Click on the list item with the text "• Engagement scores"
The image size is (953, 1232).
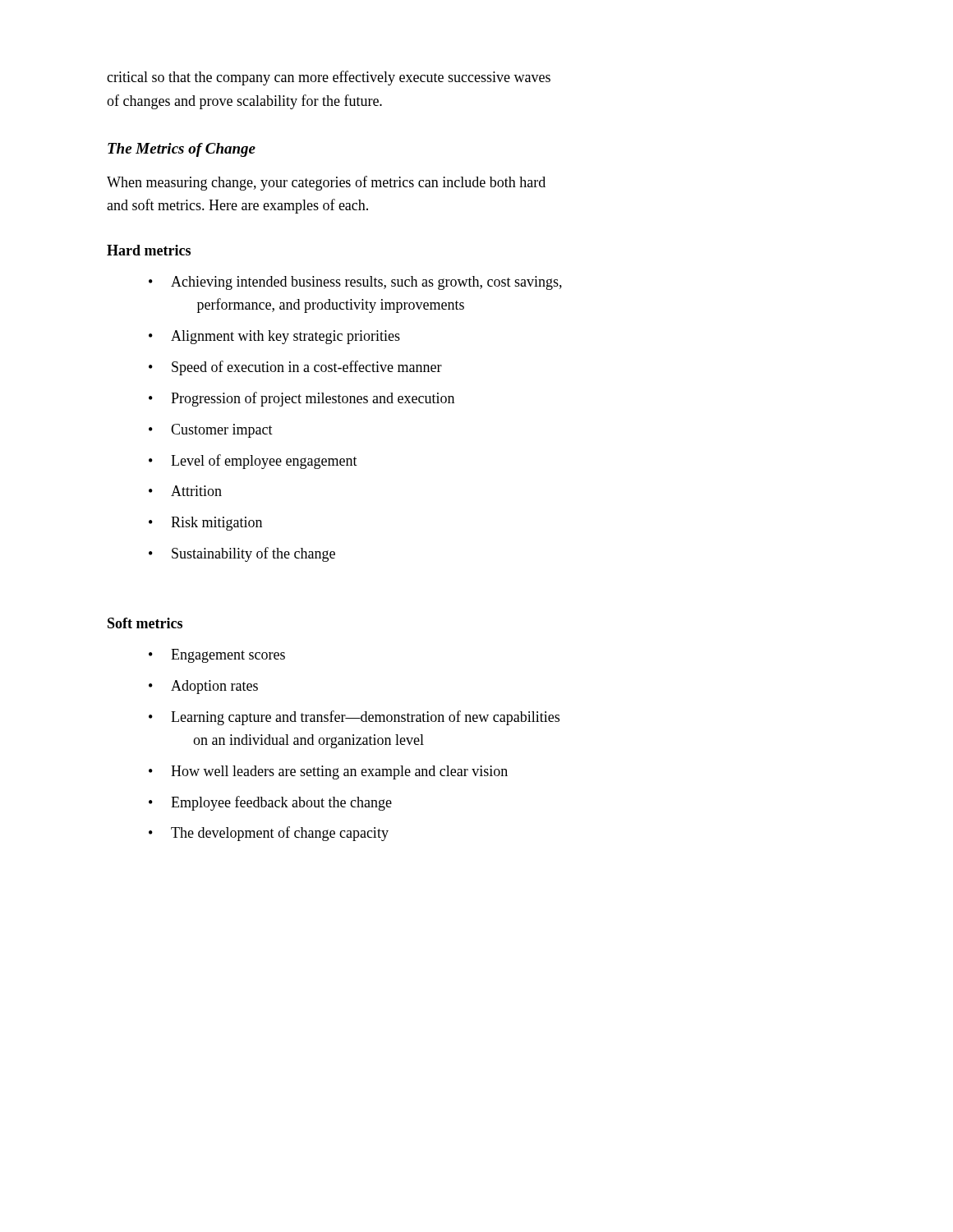217,656
